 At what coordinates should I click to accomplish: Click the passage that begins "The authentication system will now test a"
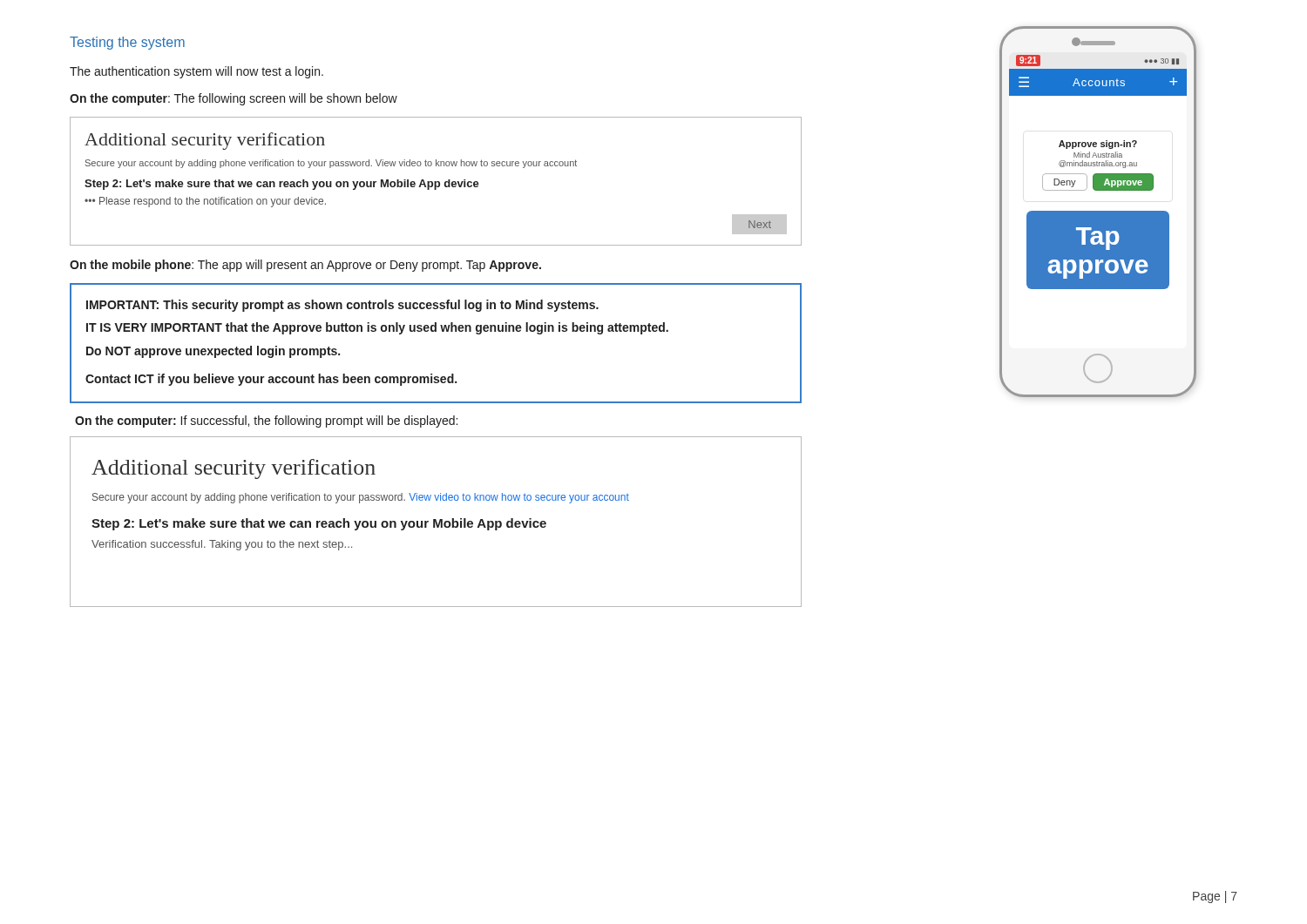[197, 71]
